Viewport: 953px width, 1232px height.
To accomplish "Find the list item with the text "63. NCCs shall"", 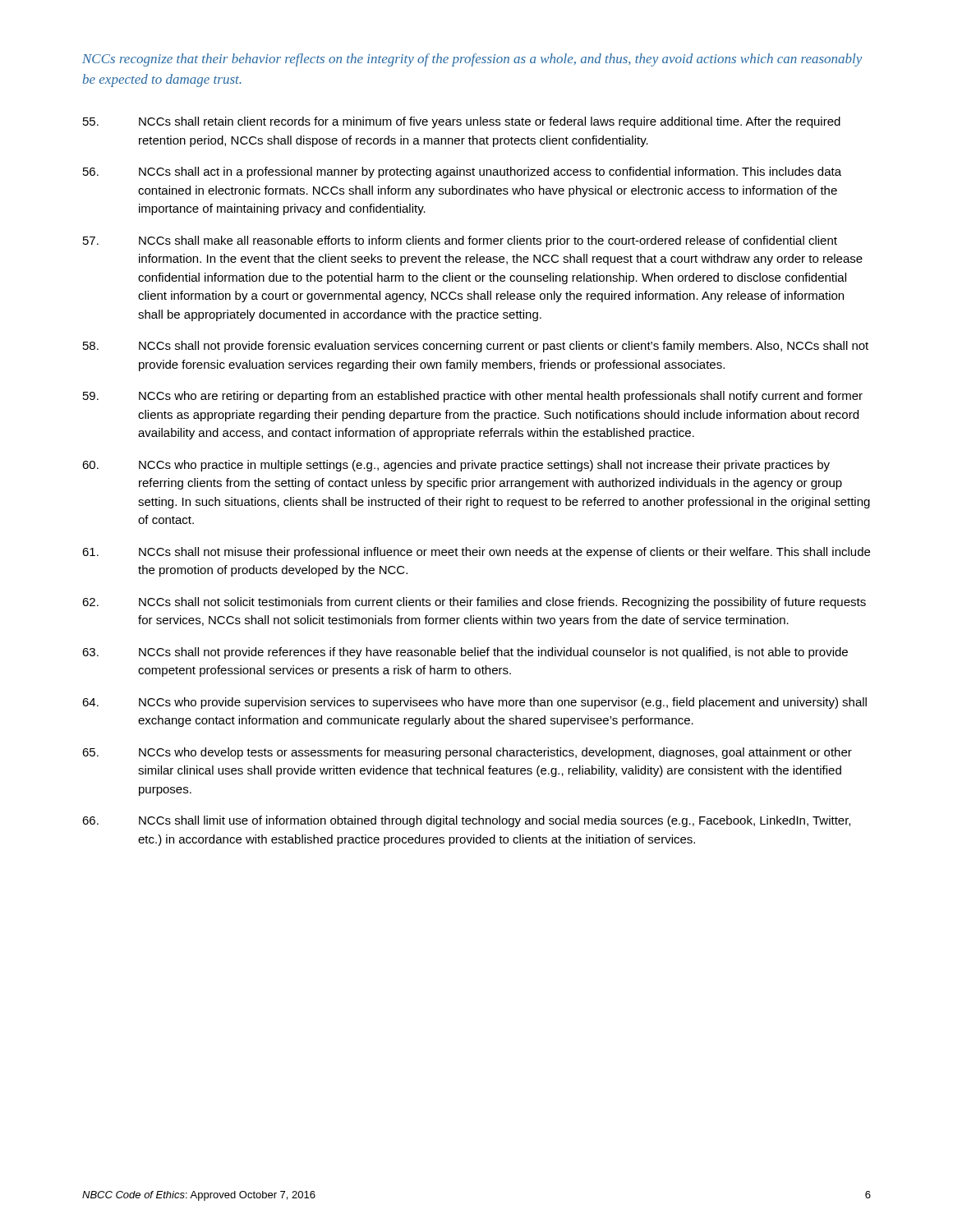I will pyautogui.click(x=476, y=661).
